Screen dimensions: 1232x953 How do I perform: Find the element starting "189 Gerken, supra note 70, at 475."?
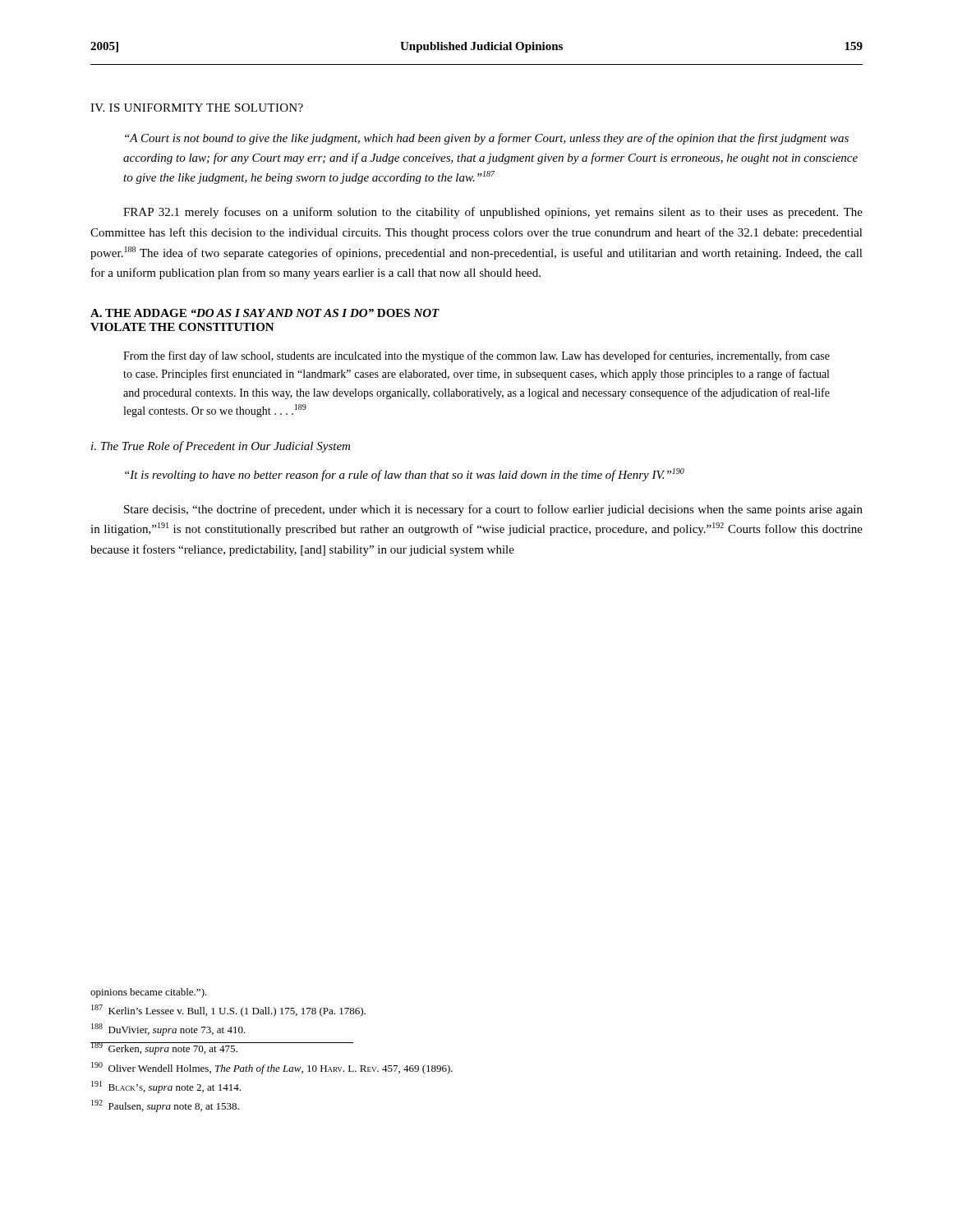164,1048
